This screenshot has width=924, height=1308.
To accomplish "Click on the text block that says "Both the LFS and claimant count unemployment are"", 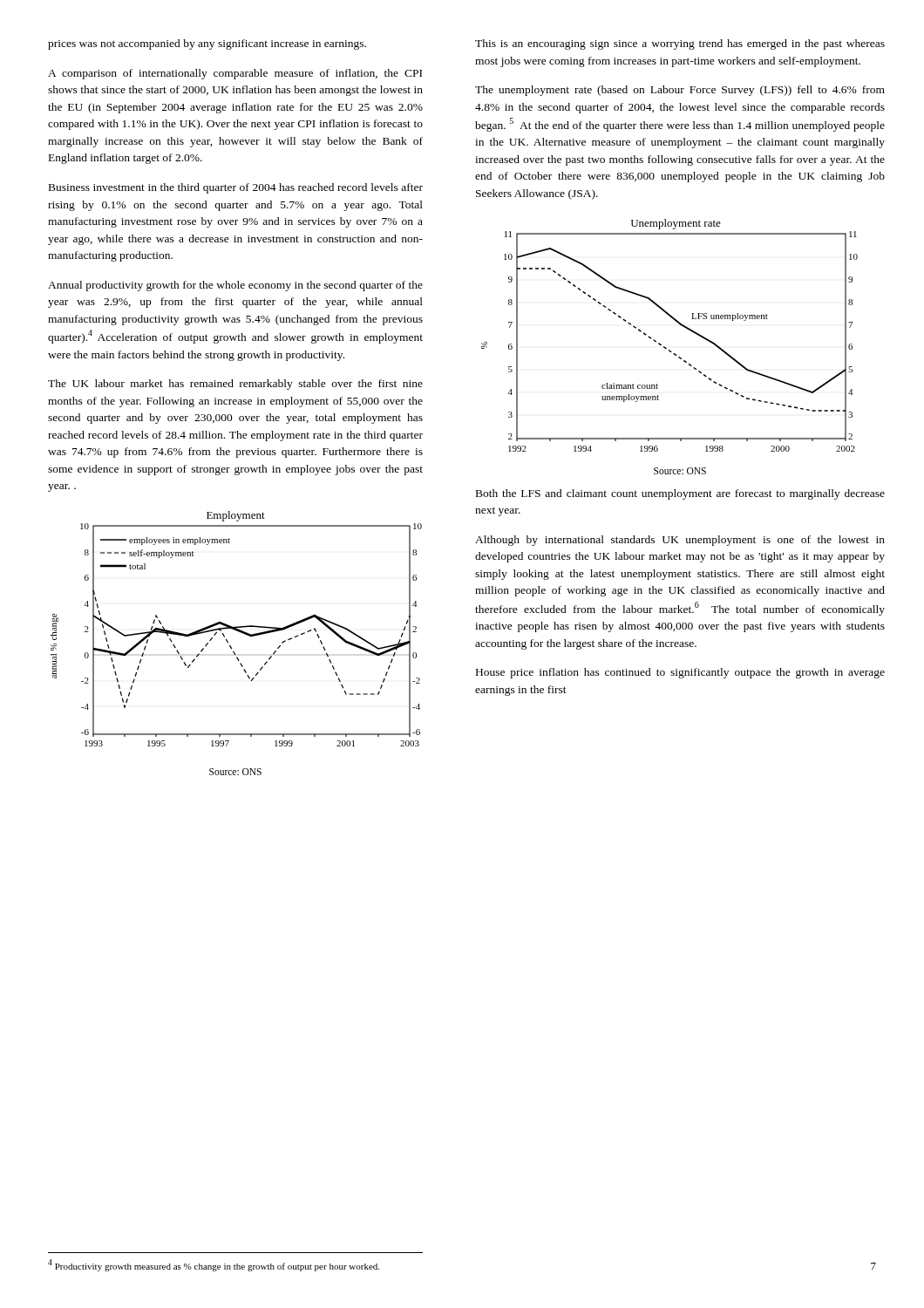I will coord(680,501).
